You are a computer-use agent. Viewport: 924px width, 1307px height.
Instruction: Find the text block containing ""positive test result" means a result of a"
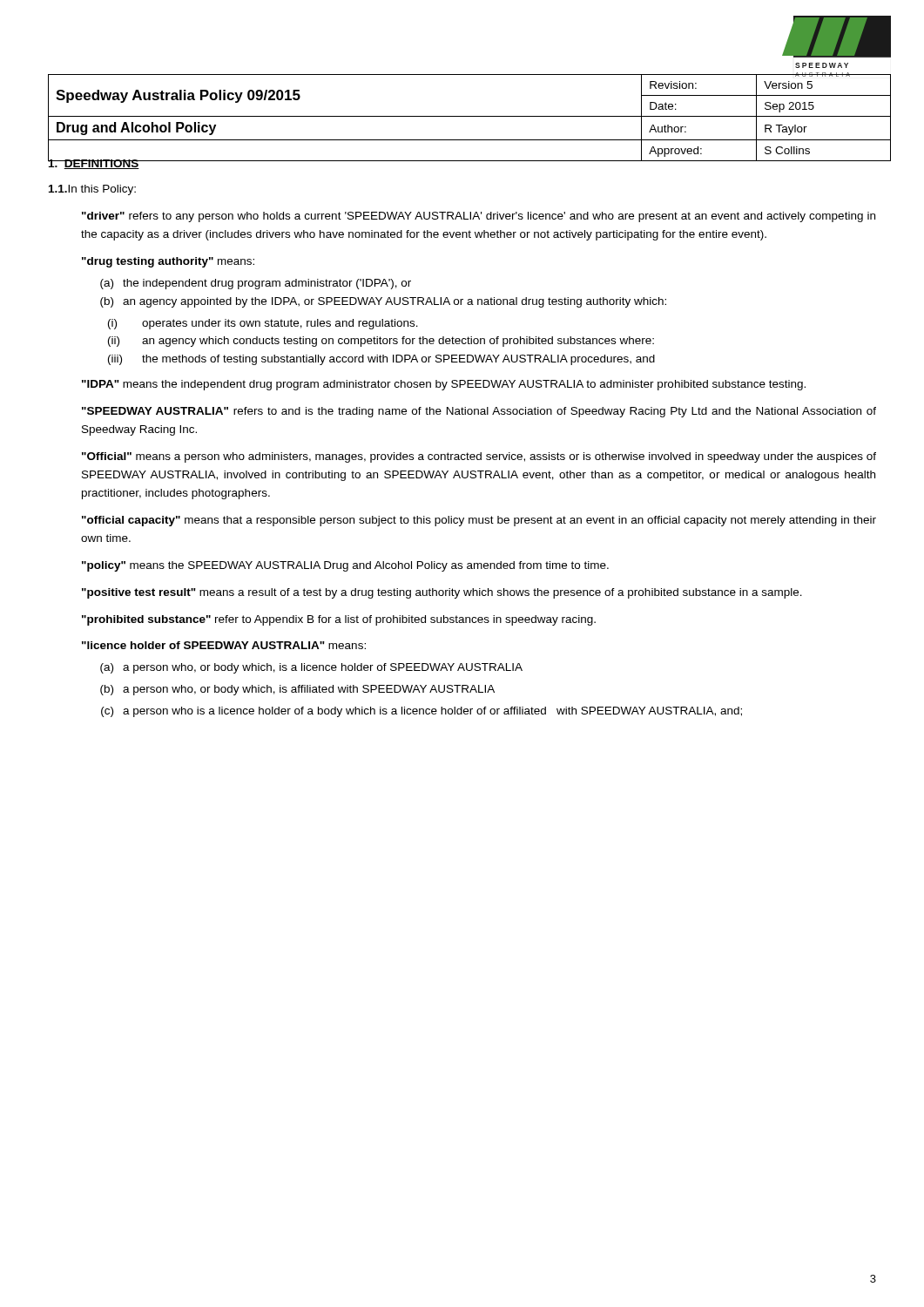(x=442, y=592)
